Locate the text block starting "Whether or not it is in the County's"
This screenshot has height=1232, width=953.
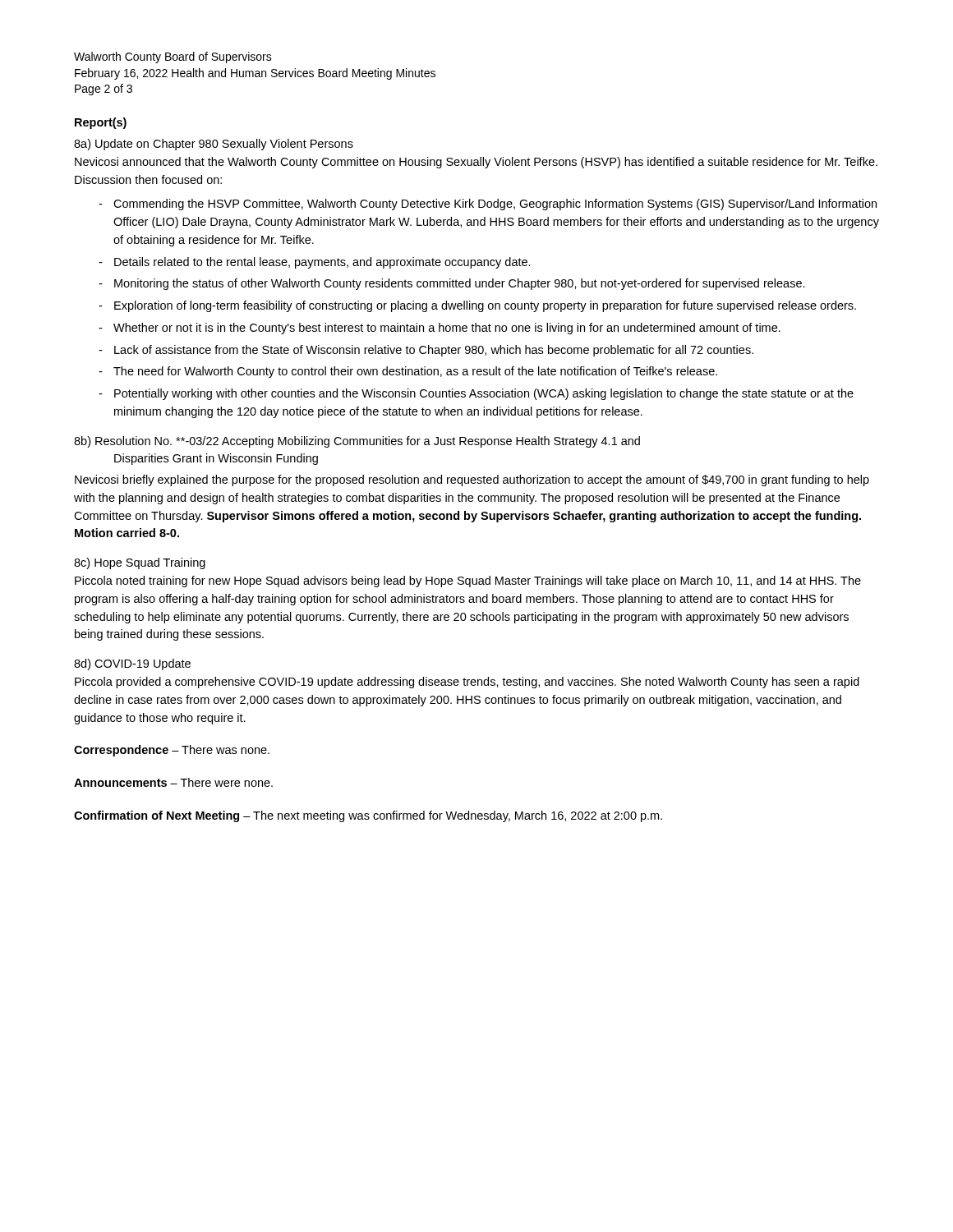pos(447,328)
